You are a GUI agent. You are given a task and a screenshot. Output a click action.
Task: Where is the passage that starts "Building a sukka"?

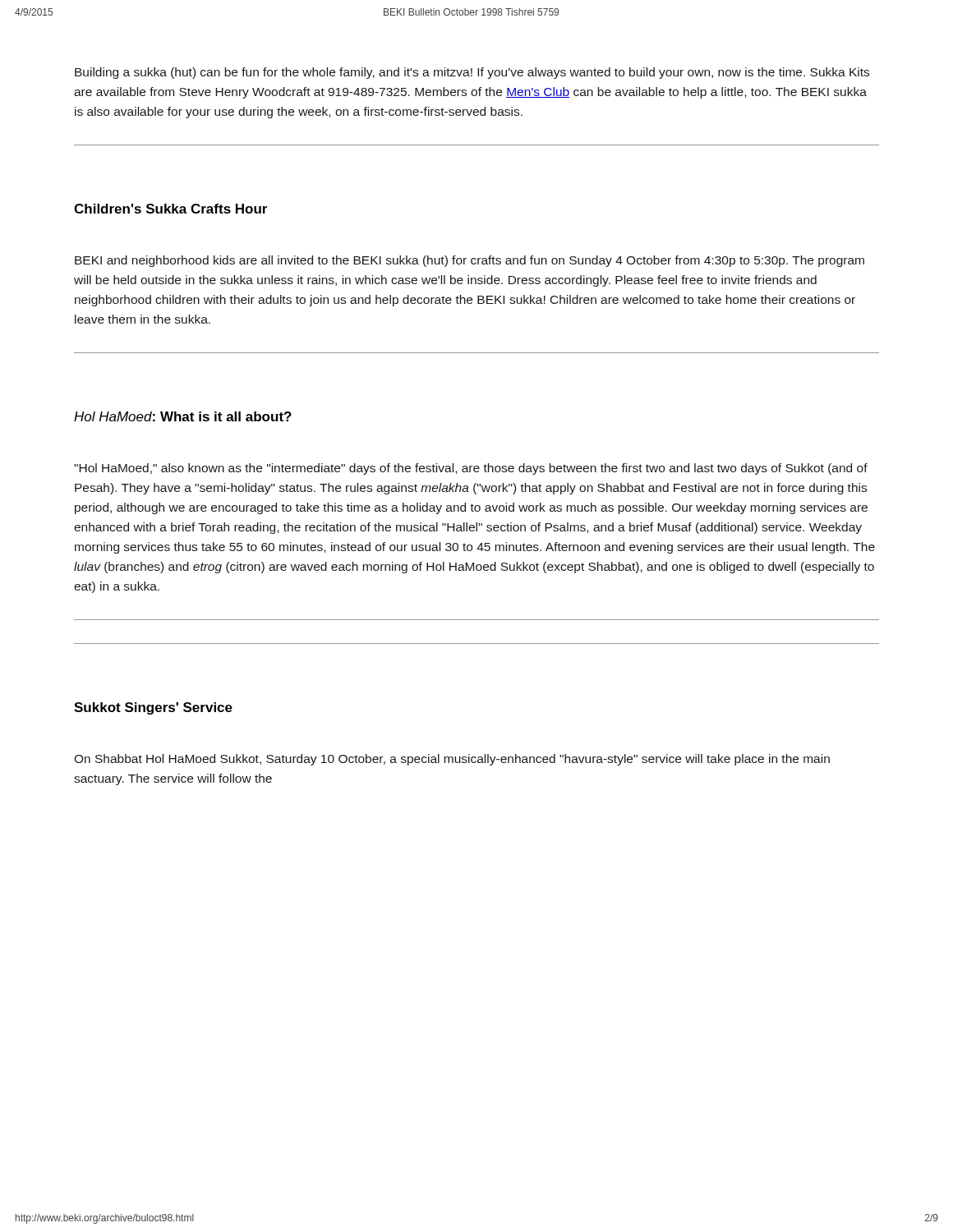click(x=472, y=92)
